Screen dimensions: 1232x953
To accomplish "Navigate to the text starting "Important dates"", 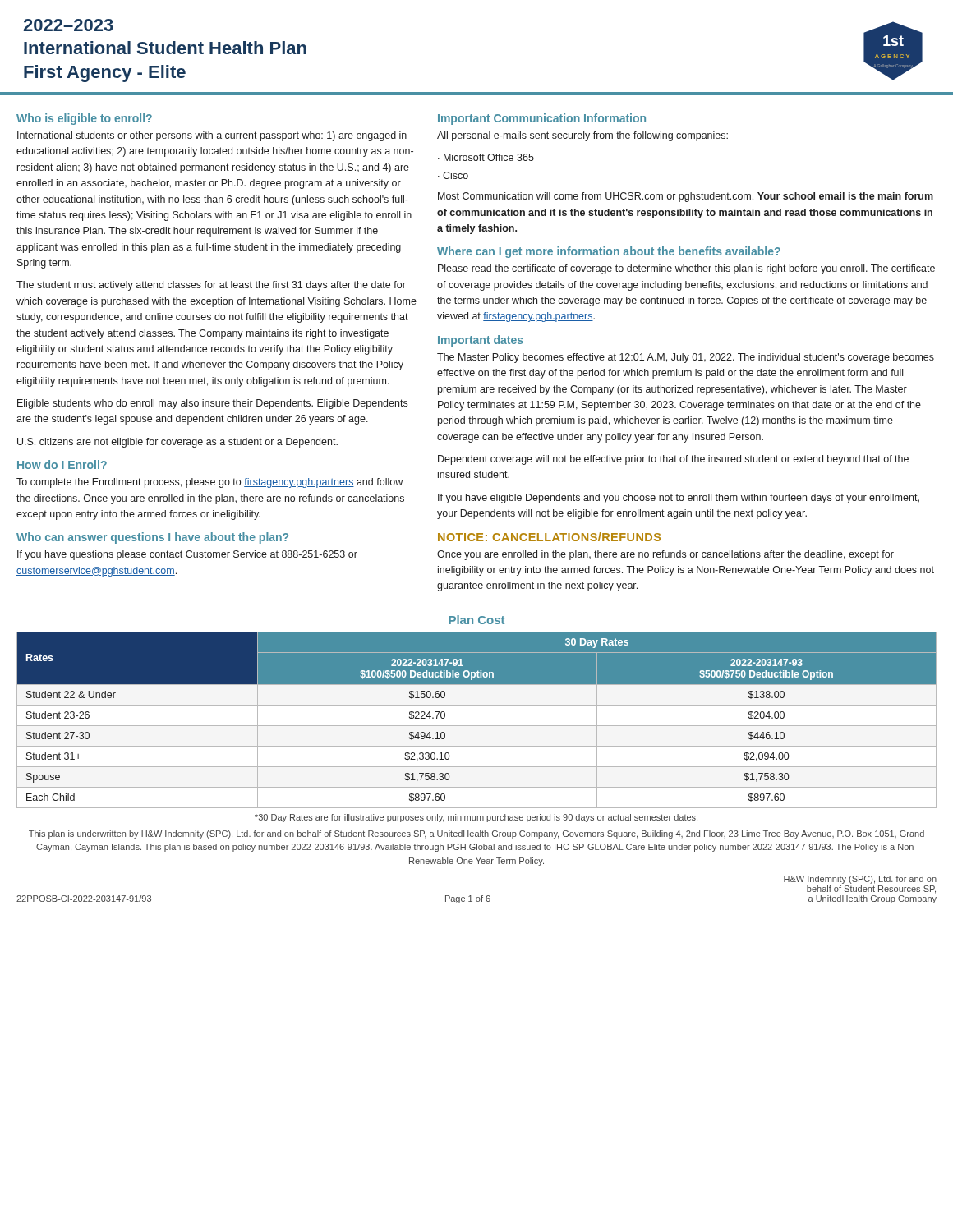I will [480, 340].
